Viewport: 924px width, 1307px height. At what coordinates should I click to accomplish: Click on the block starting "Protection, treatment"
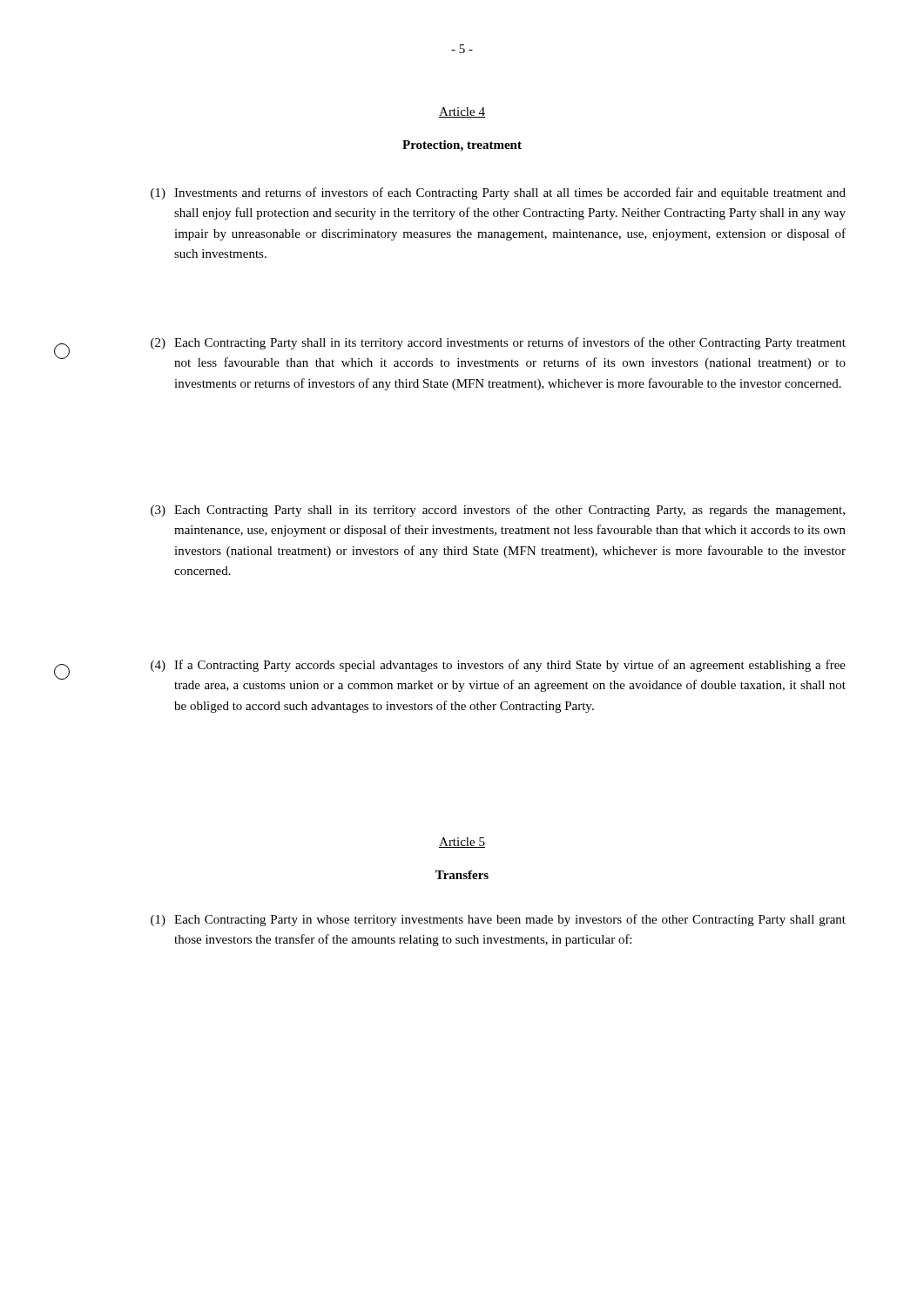(x=462, y=145)
